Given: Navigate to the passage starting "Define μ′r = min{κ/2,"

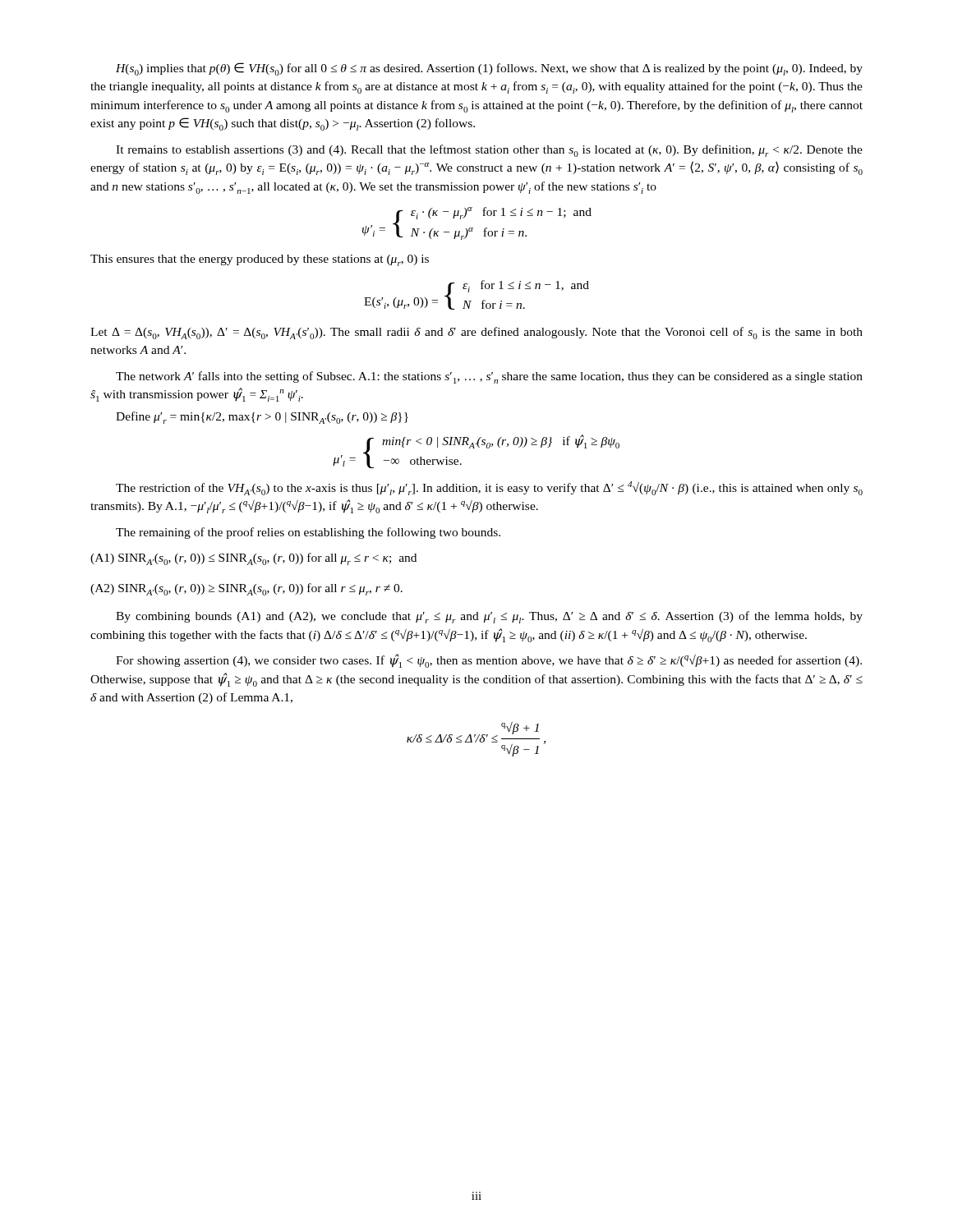Looking at the screenshot, I should point(263,417).
